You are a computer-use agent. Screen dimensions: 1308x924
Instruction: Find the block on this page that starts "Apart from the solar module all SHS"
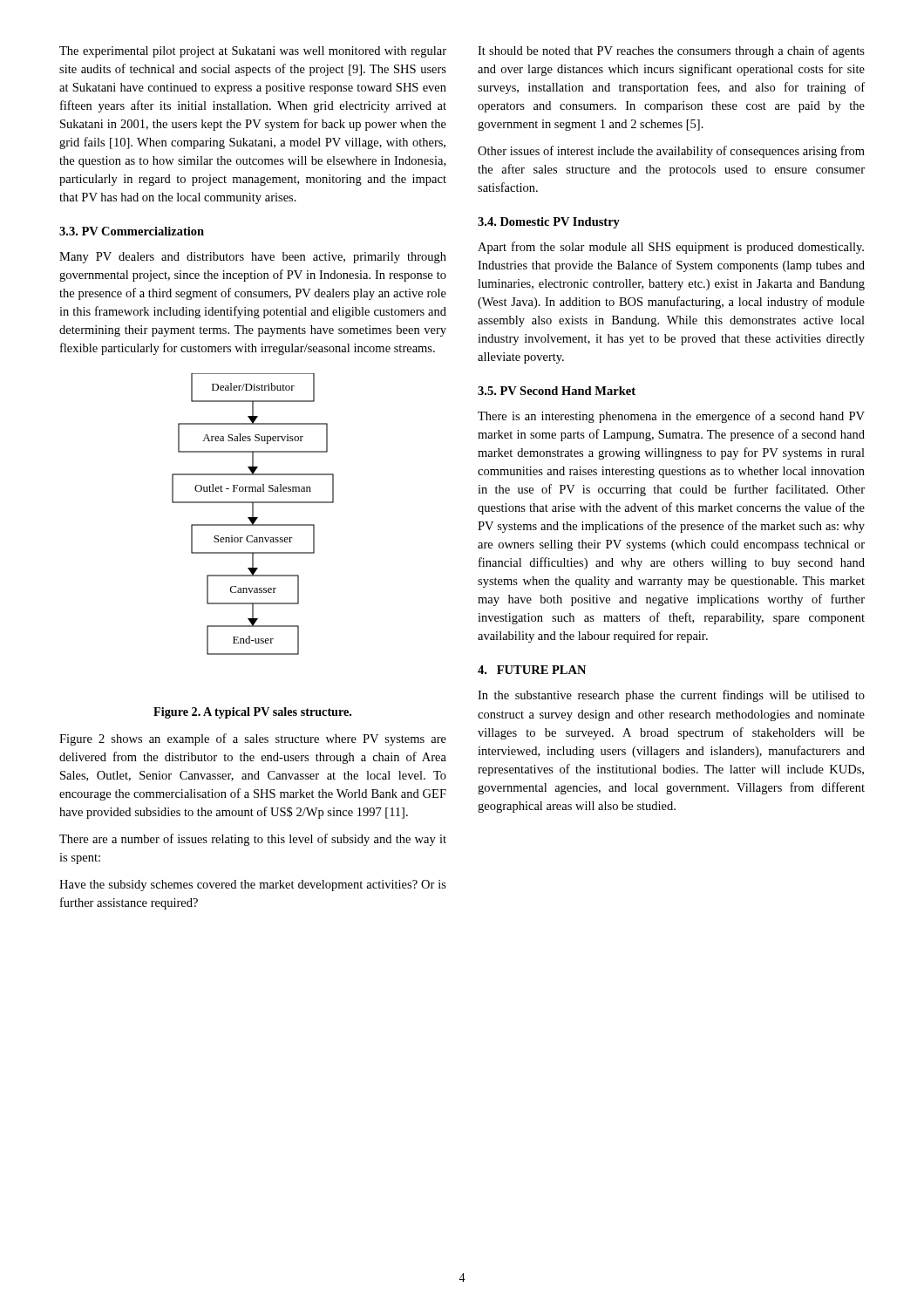[x=671, y=302]
